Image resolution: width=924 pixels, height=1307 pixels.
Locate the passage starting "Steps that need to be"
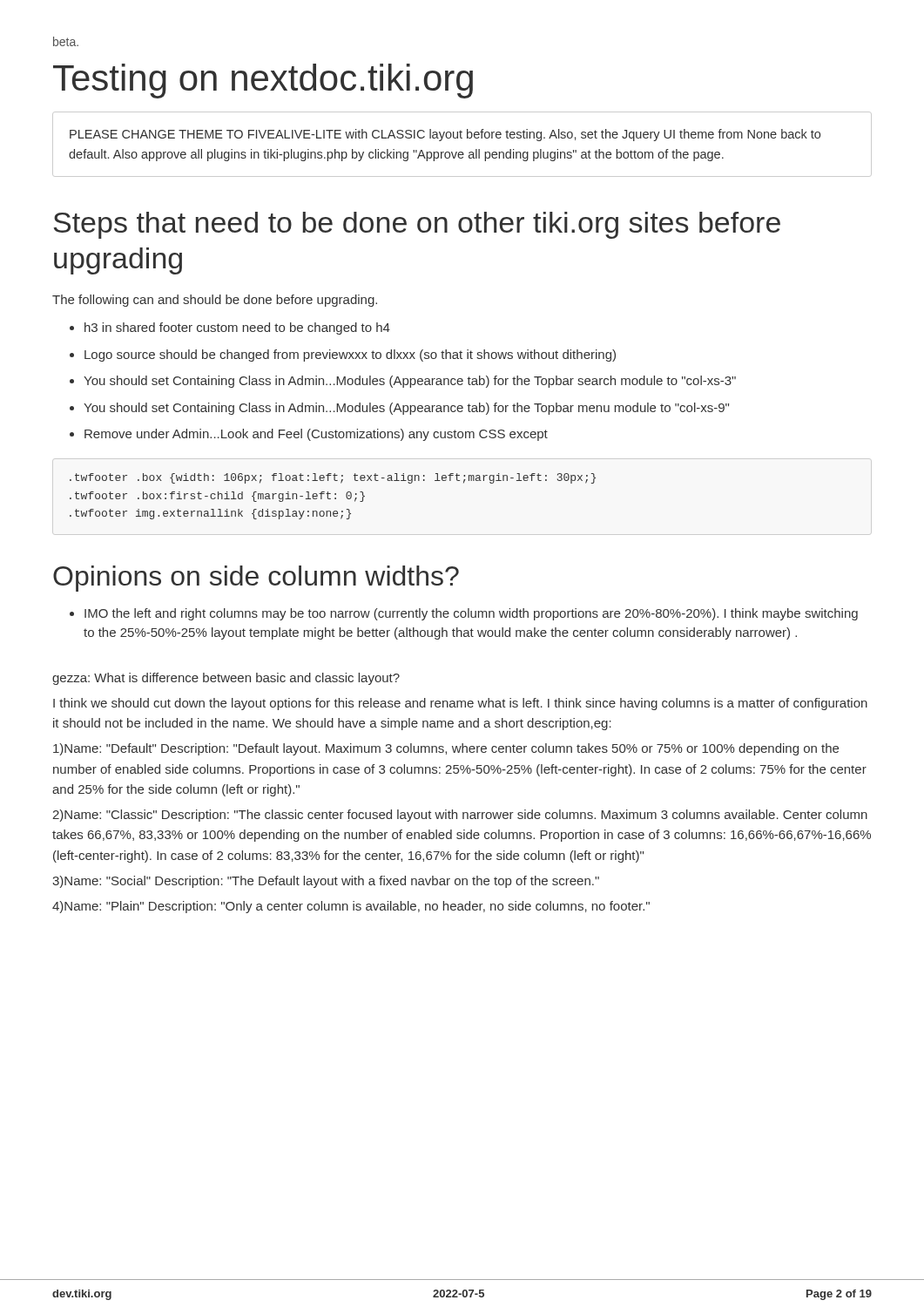pyautogui.click(x=462, y=240)
